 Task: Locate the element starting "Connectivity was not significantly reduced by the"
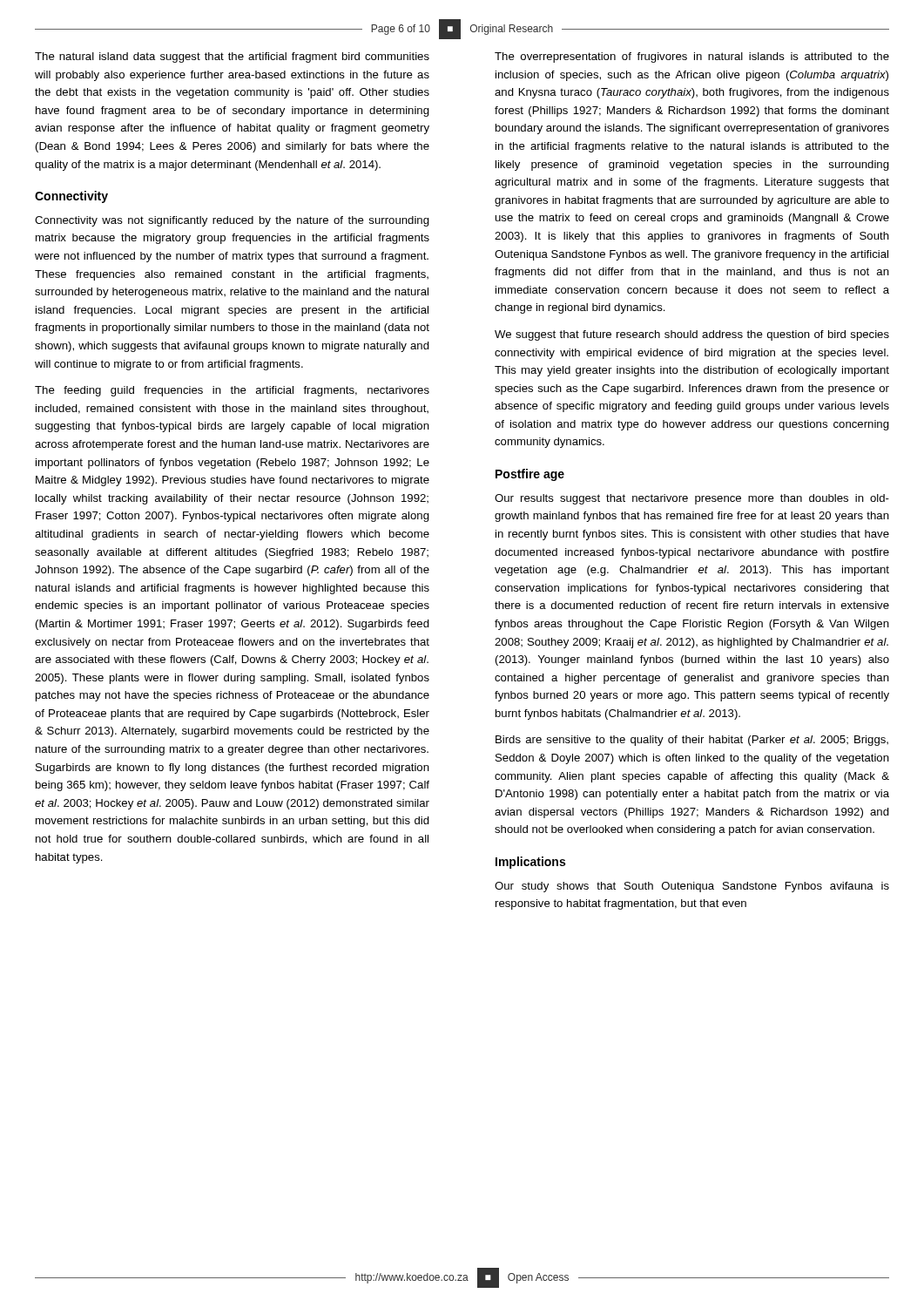[x=232, y=292]
